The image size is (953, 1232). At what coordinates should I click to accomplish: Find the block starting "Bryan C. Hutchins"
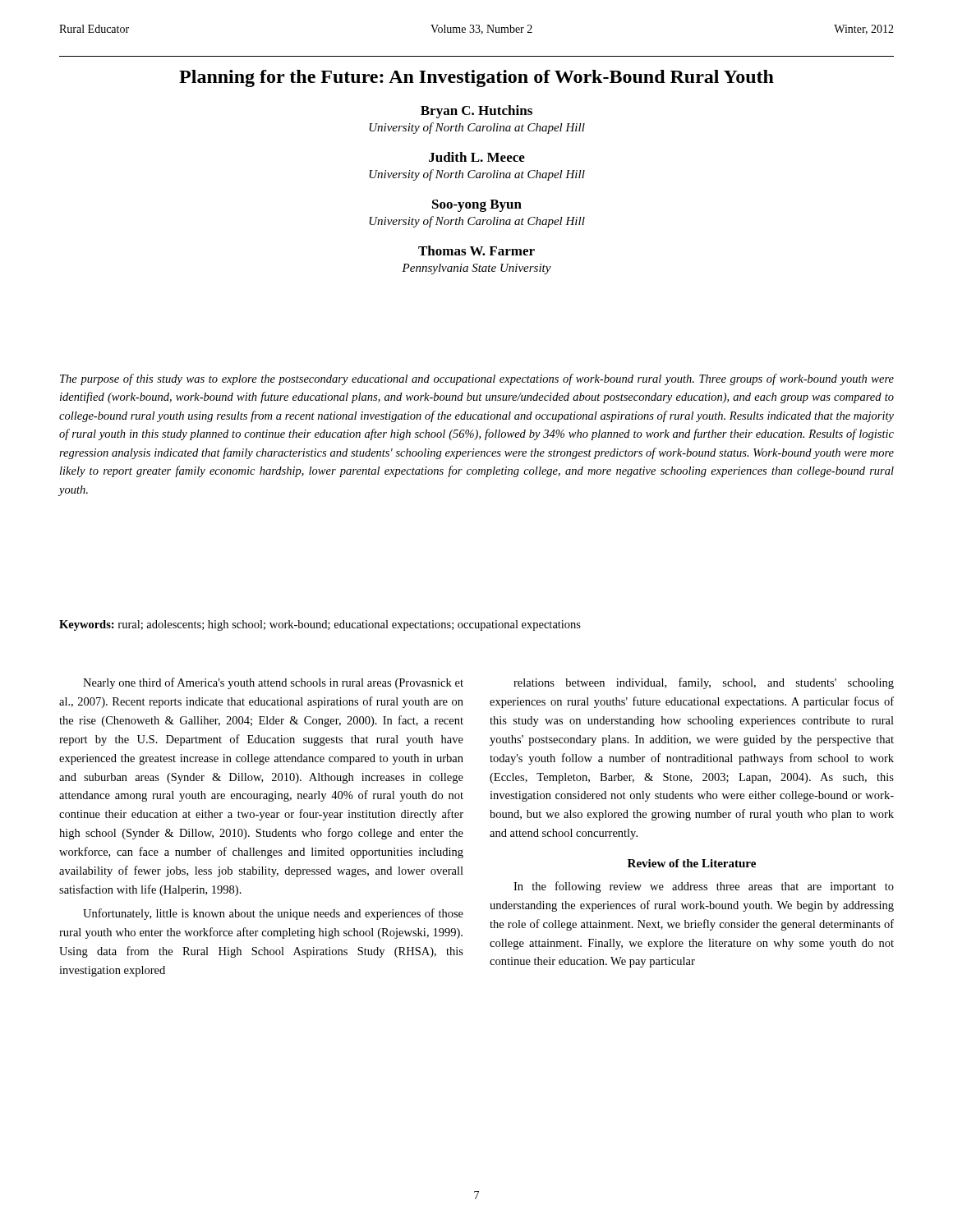point(476,110)
